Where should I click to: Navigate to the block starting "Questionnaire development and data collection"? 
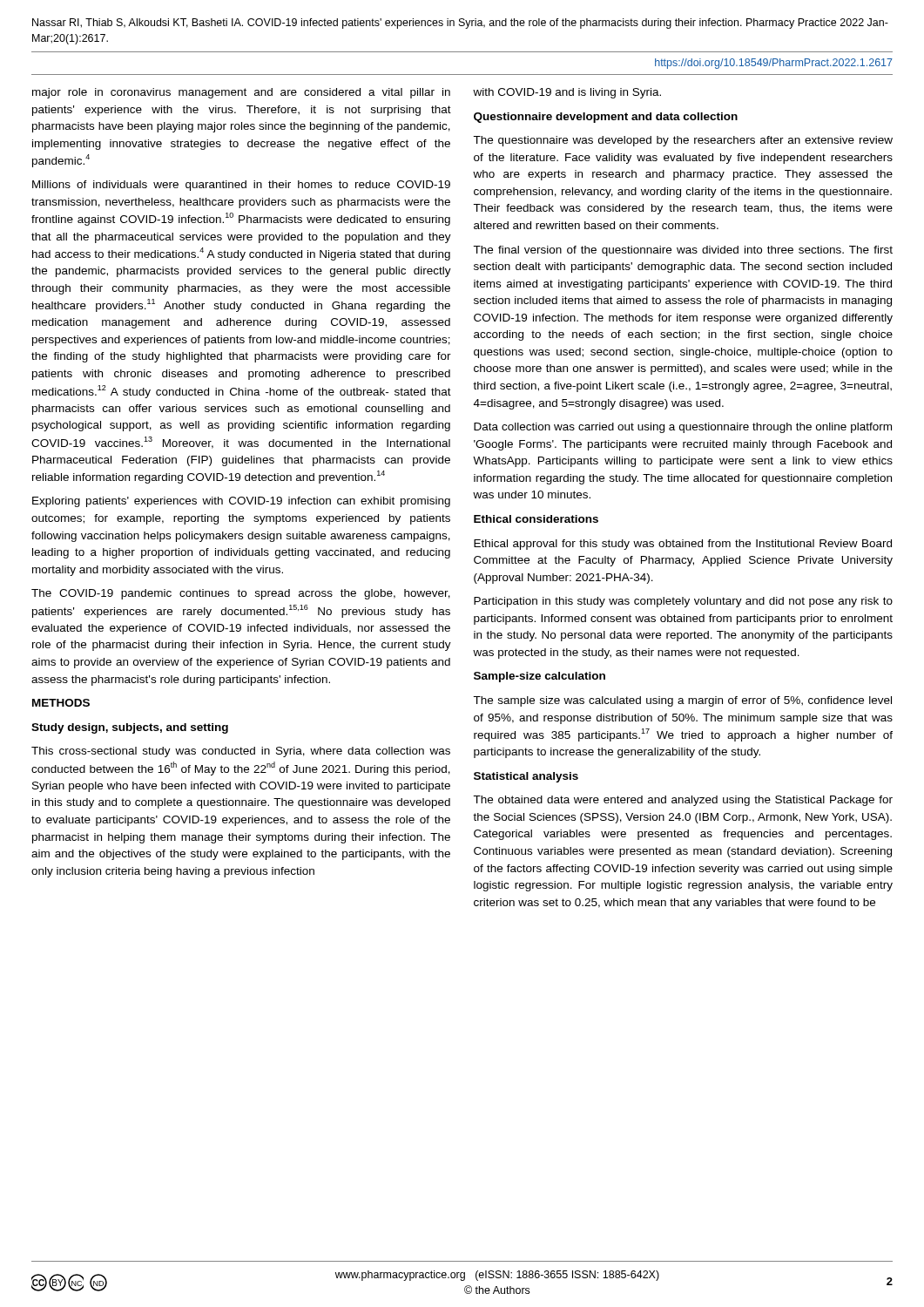683,116
